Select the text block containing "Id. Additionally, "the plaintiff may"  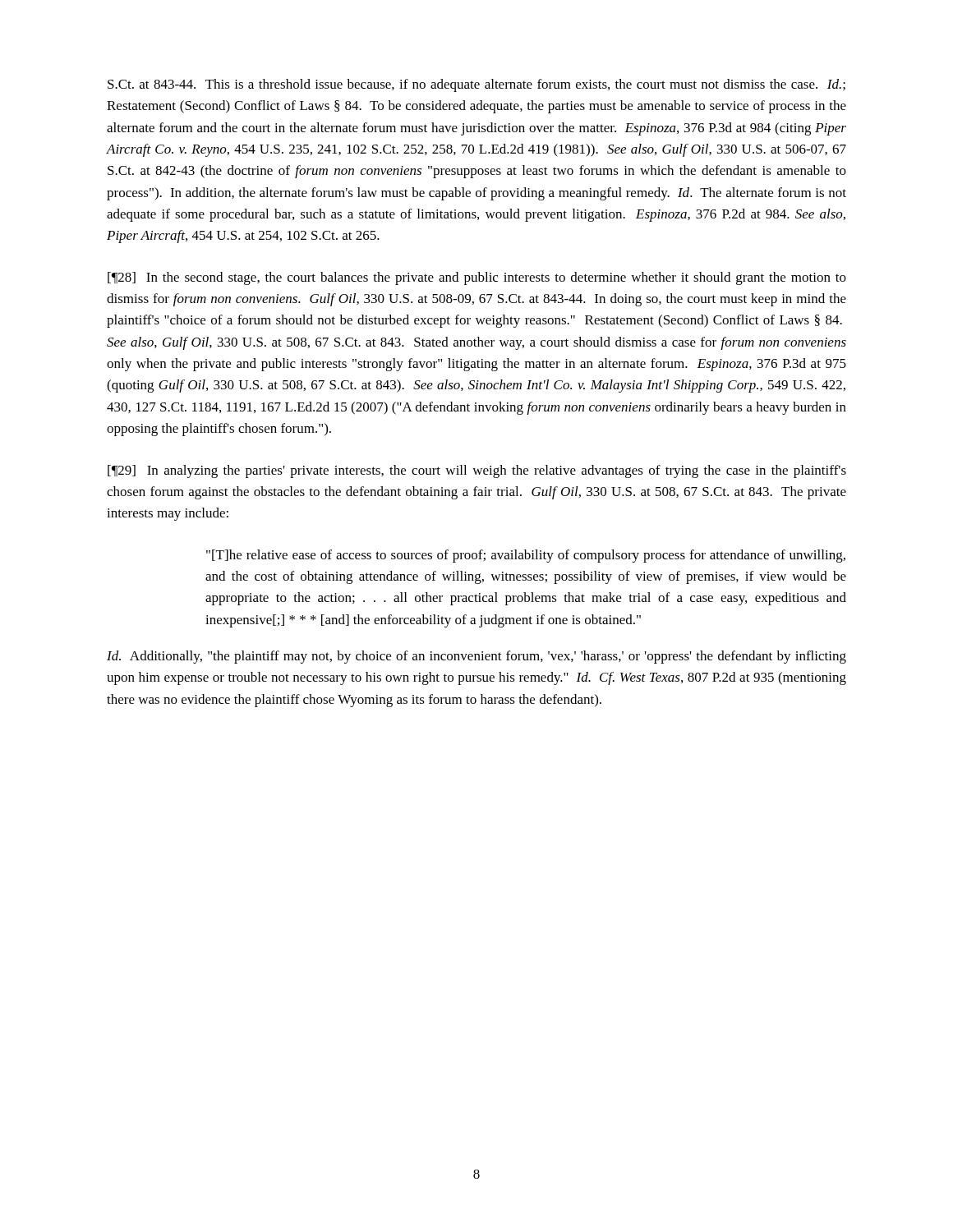[476, 677]
